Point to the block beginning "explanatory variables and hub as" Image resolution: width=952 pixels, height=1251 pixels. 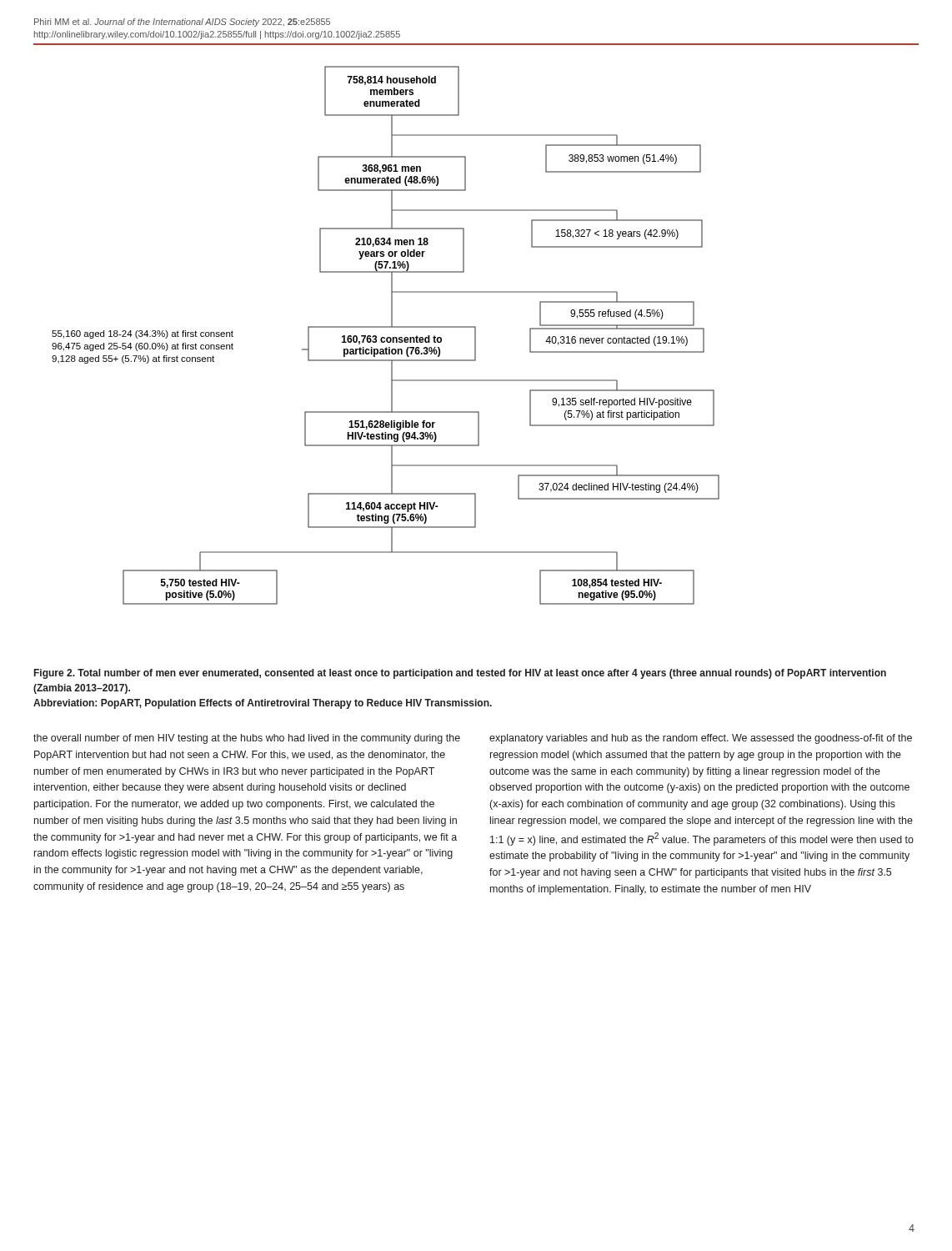(701, 814)
